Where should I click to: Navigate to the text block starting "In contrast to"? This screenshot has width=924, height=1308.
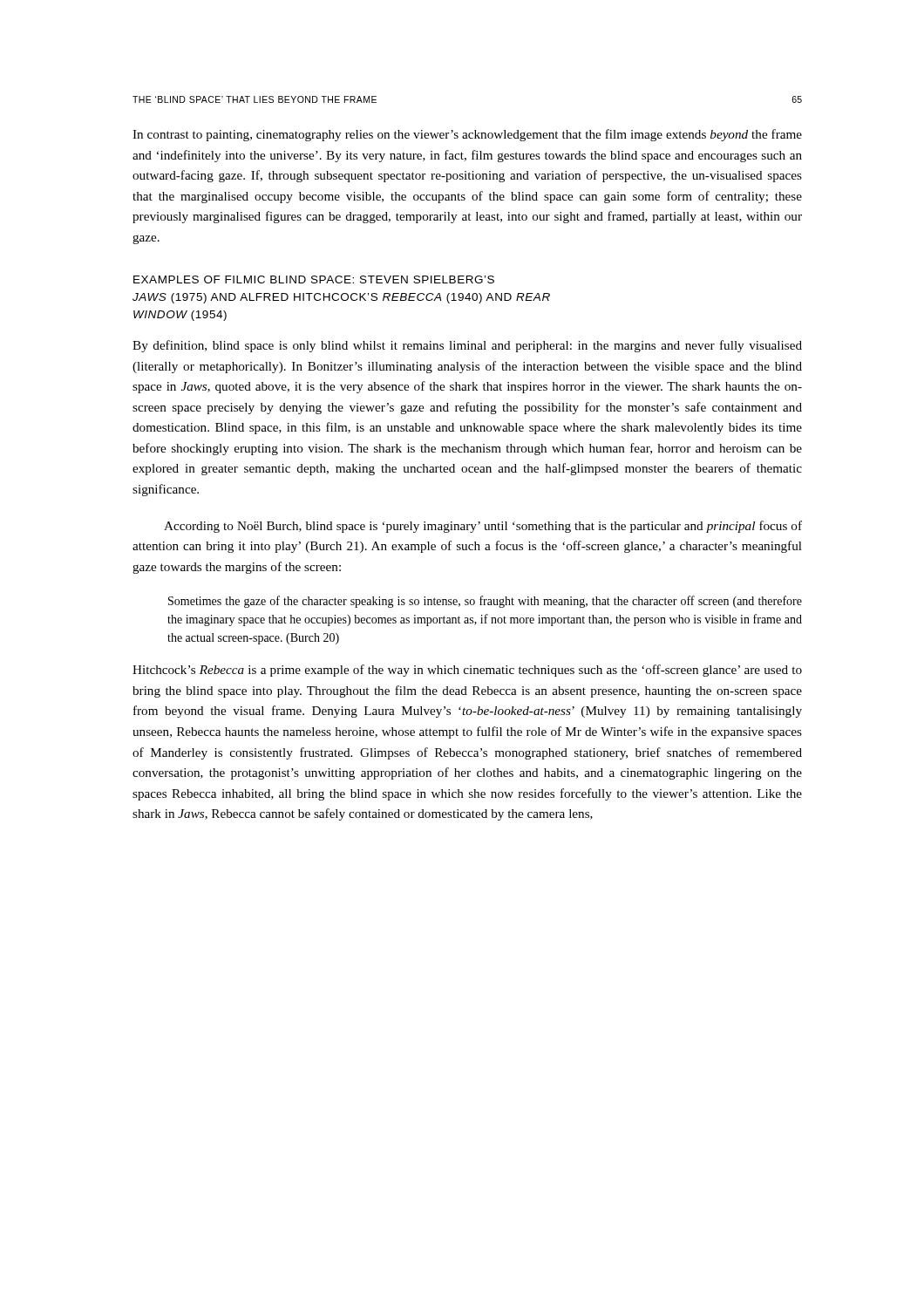coord(467,185)
